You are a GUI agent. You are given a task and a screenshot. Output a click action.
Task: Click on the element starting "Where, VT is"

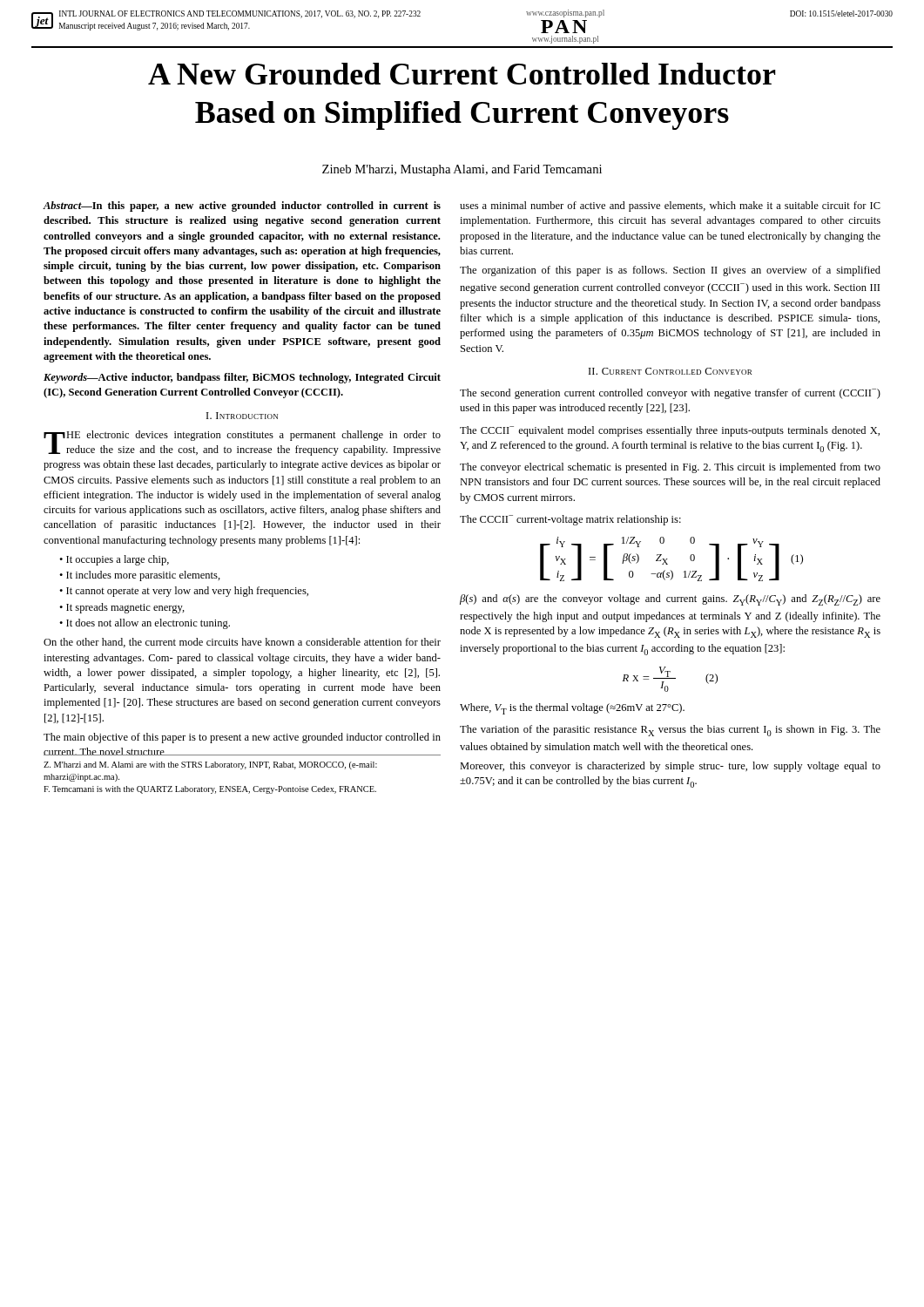point(572,708)
